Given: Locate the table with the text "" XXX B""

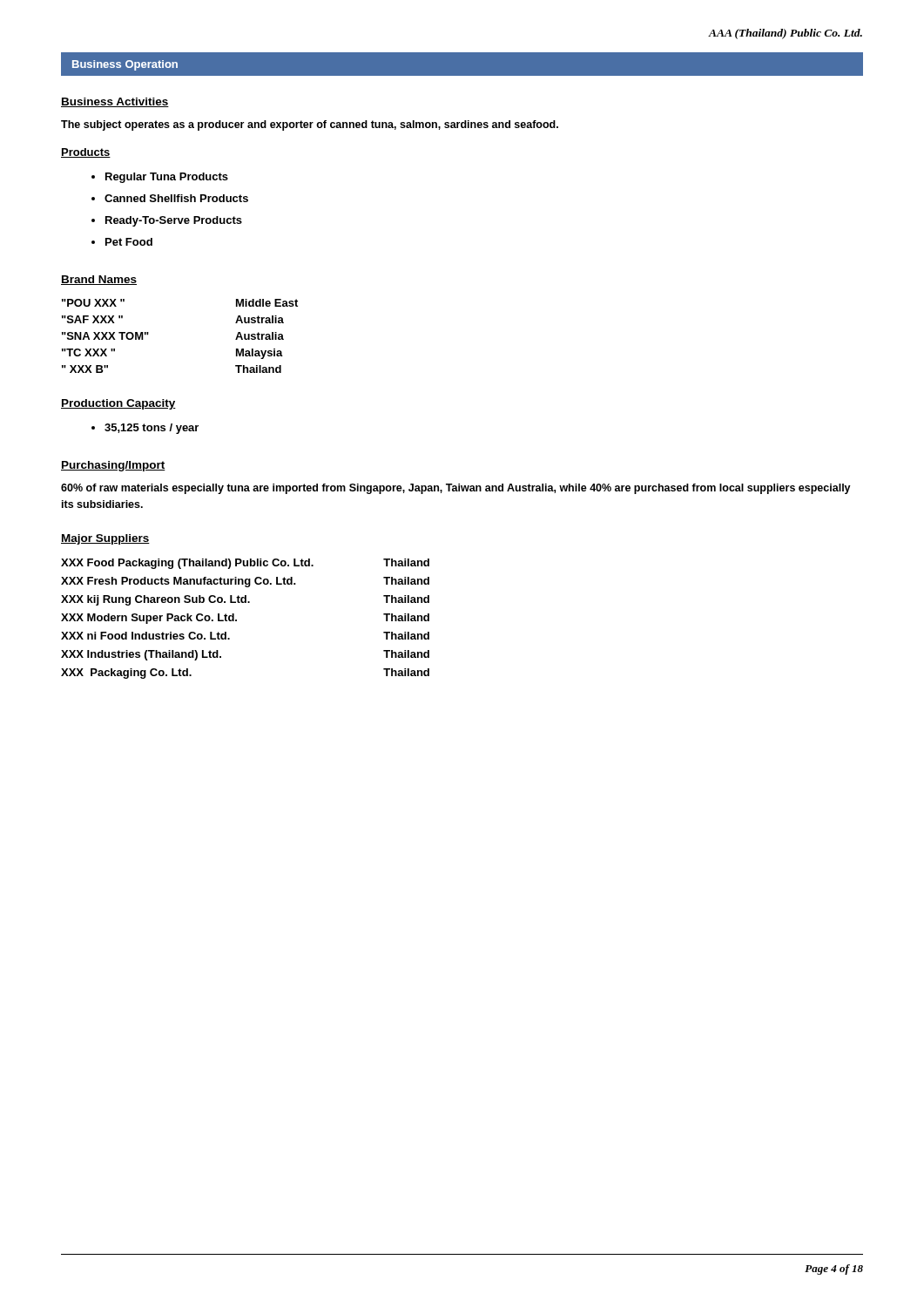Looking at the screenshot, I should pos(462,336).
